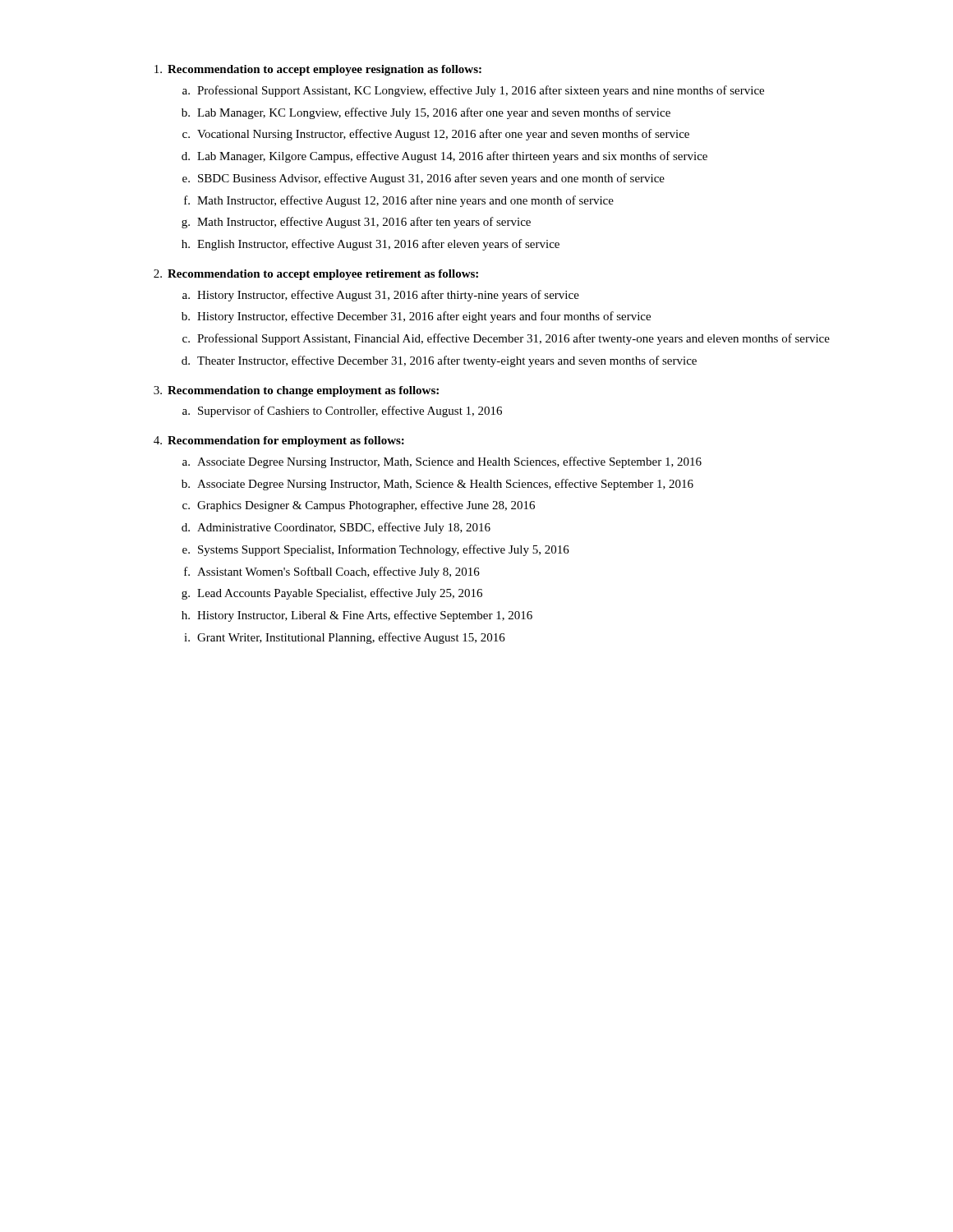Point to the block starting "c. Graphics Designer & Campus"
The width and height of the screenshot is (953, 1232).
(x=508, y=506)
